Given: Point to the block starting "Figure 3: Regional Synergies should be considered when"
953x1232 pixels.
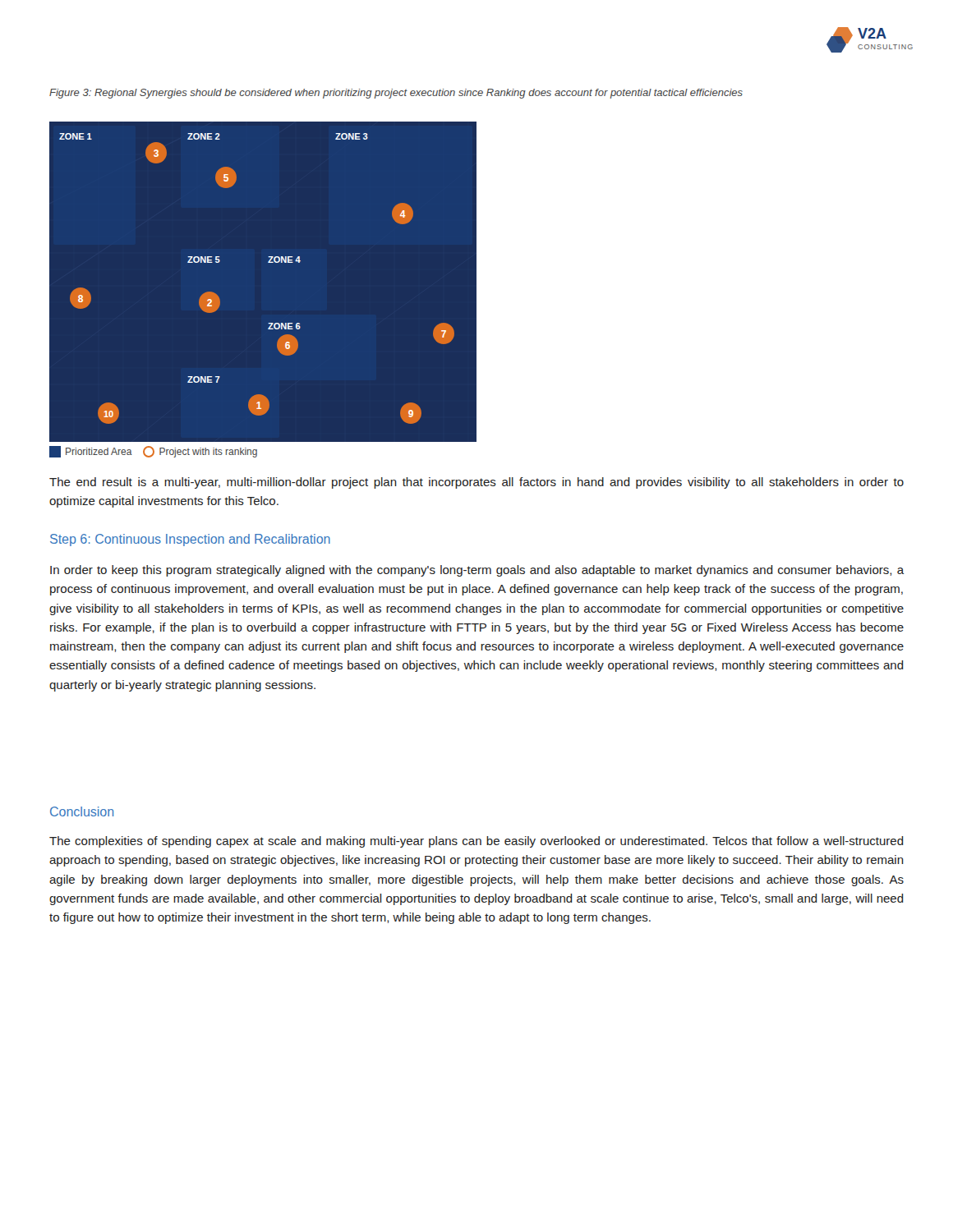Looking at the screenshot, I should click(x=396, y=92).
